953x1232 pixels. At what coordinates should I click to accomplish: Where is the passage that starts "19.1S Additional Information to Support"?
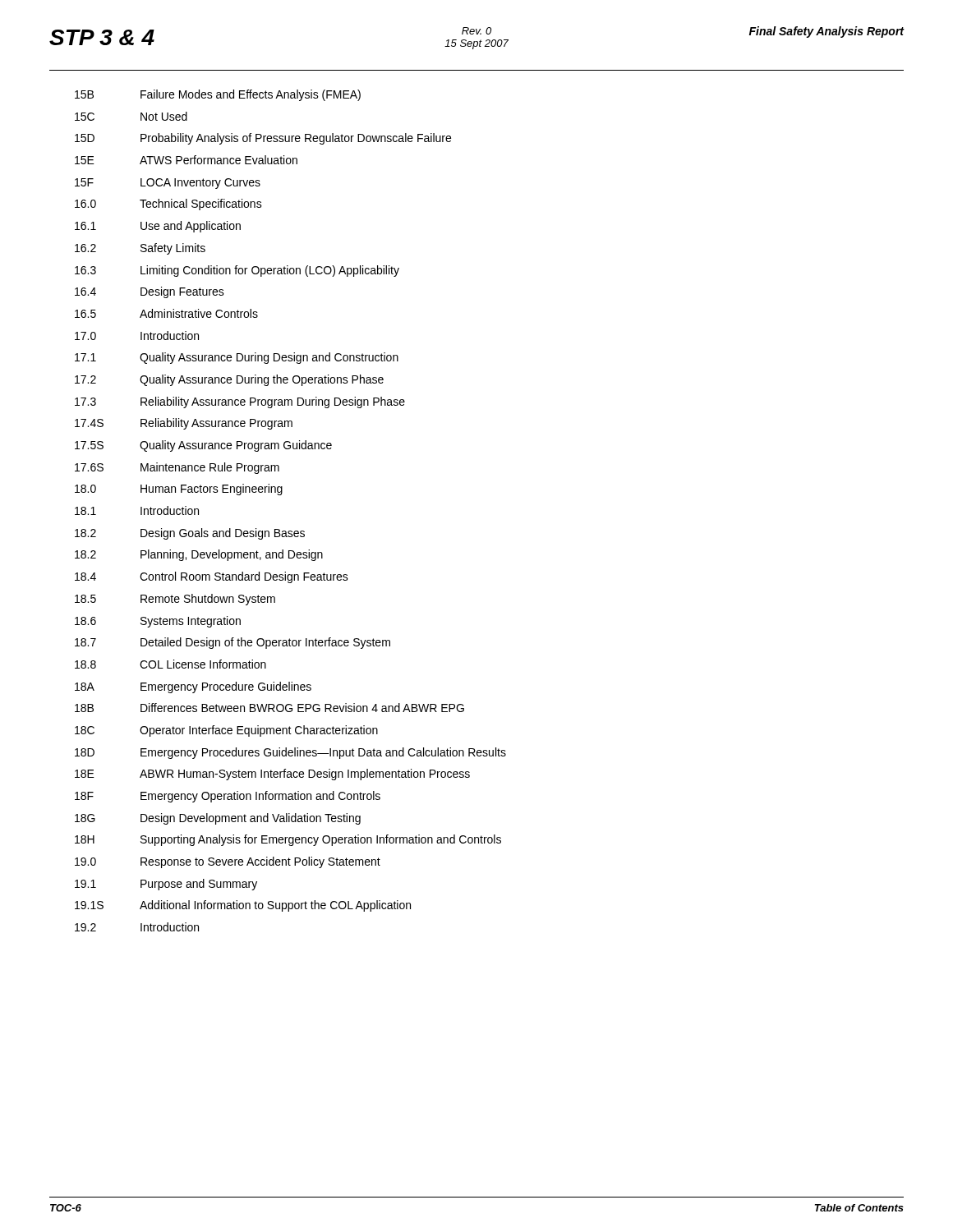pyautogui.click(x=243, y=906)
